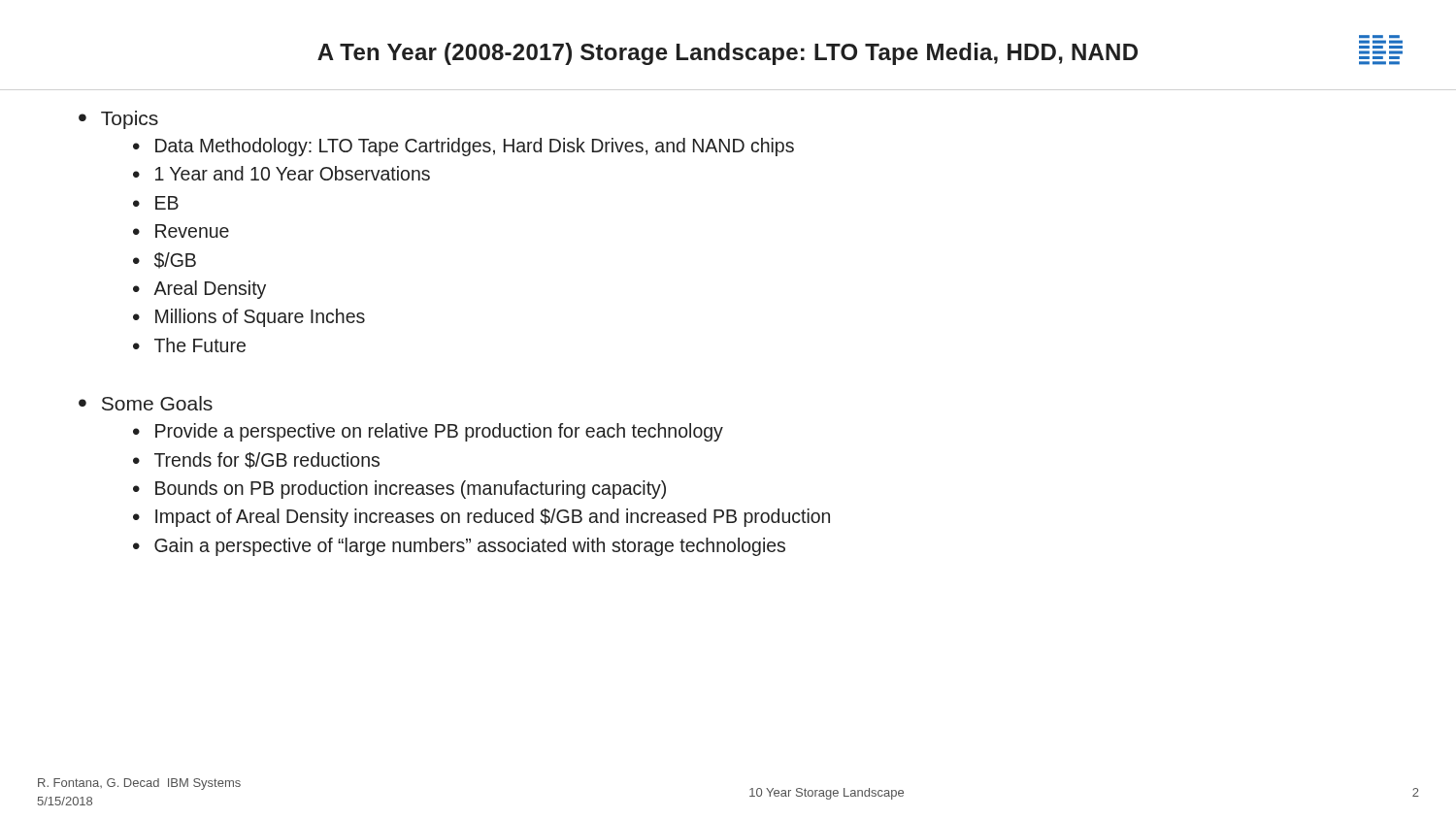Find the region starting "• 1 Year and"
Image resolution: width=1456 pixels, height=819 pixels.
tap(281, 176)
